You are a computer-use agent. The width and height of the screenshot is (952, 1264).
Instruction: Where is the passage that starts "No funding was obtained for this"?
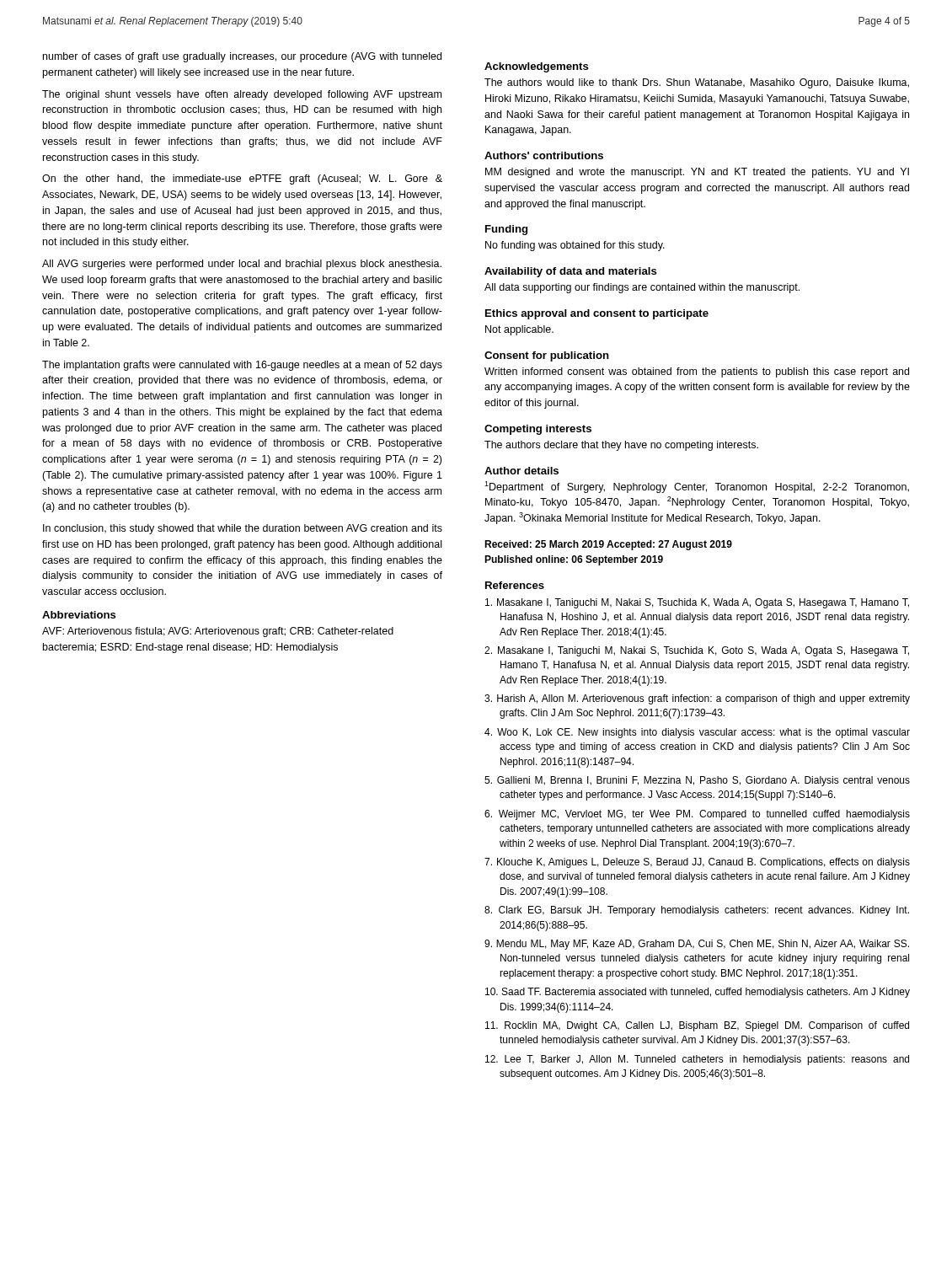[575, 245]
